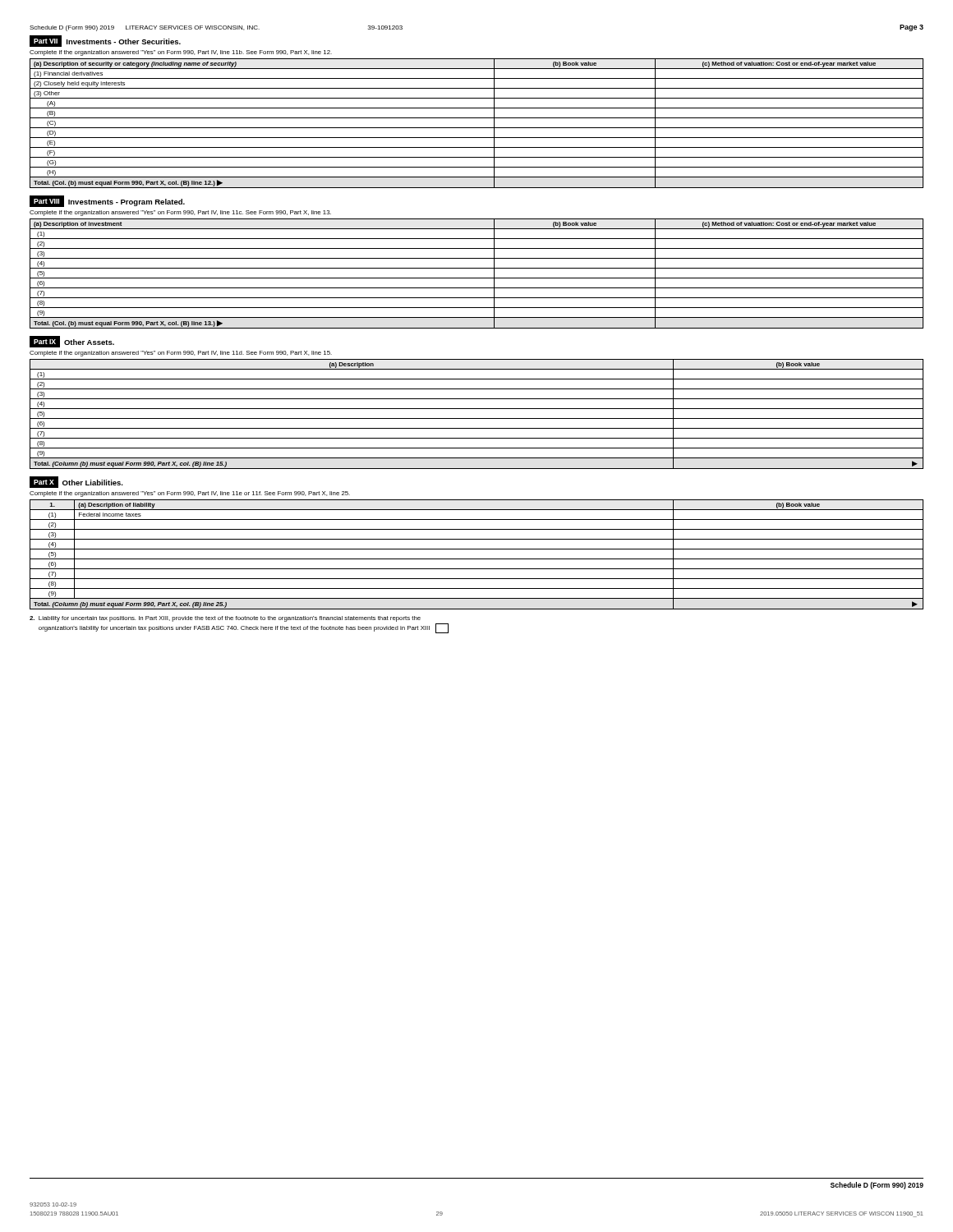
Task: Select the element starting "Part IX Other"
Action: (72, 342)
